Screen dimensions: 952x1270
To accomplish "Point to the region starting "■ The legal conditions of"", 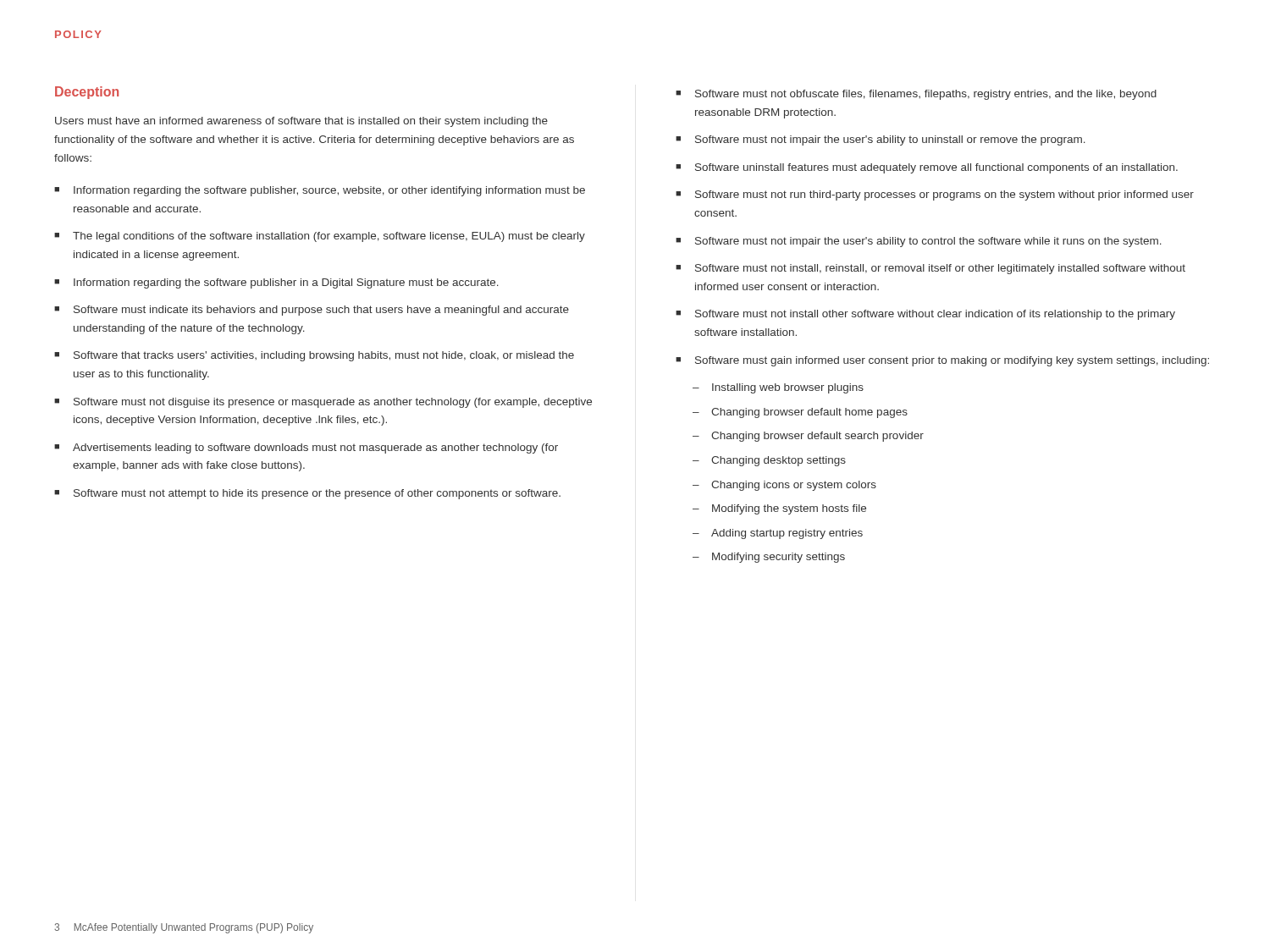I will pos(324,245).
